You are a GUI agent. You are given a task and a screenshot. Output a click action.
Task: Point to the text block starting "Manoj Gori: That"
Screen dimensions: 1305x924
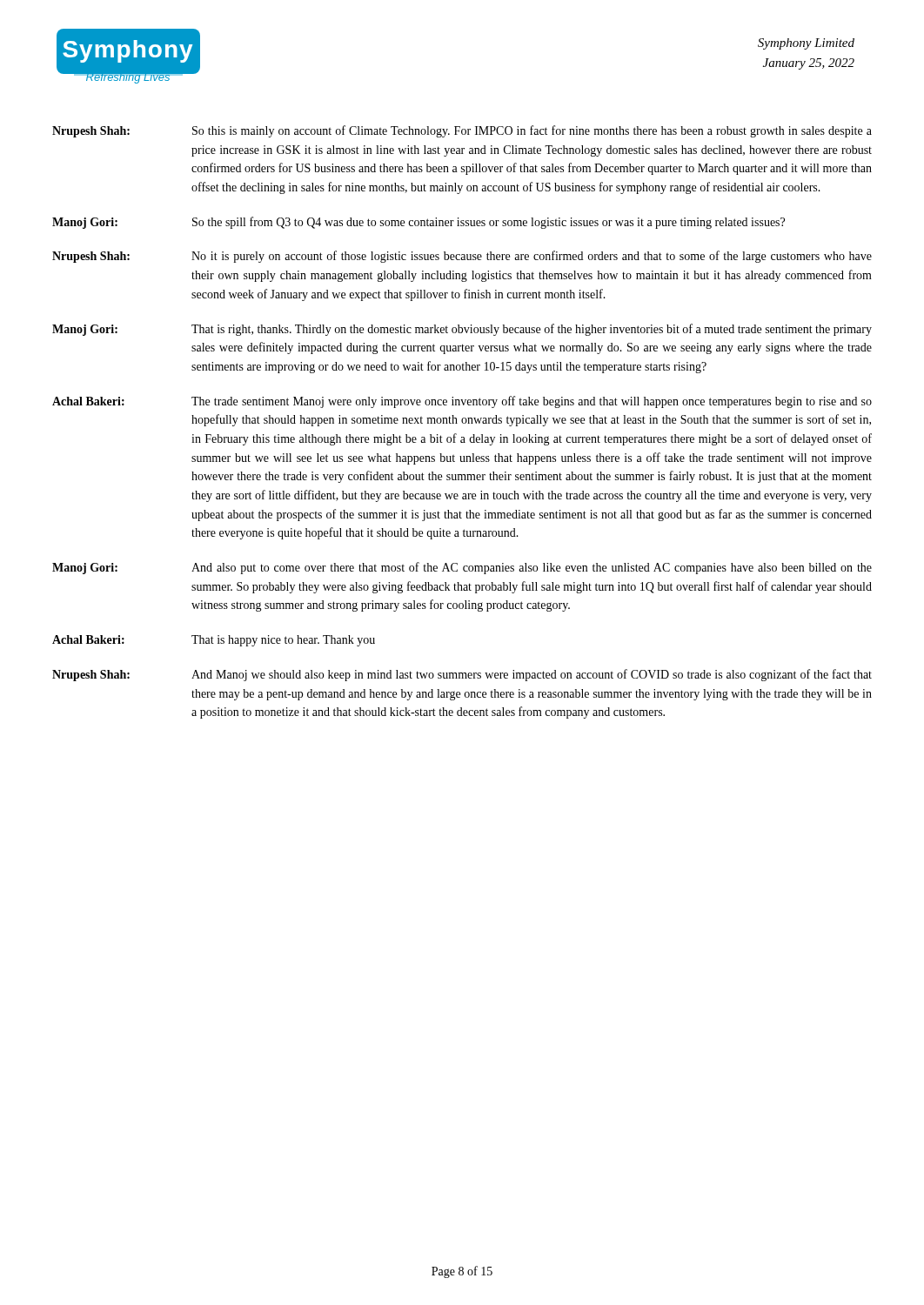point(462,348)
